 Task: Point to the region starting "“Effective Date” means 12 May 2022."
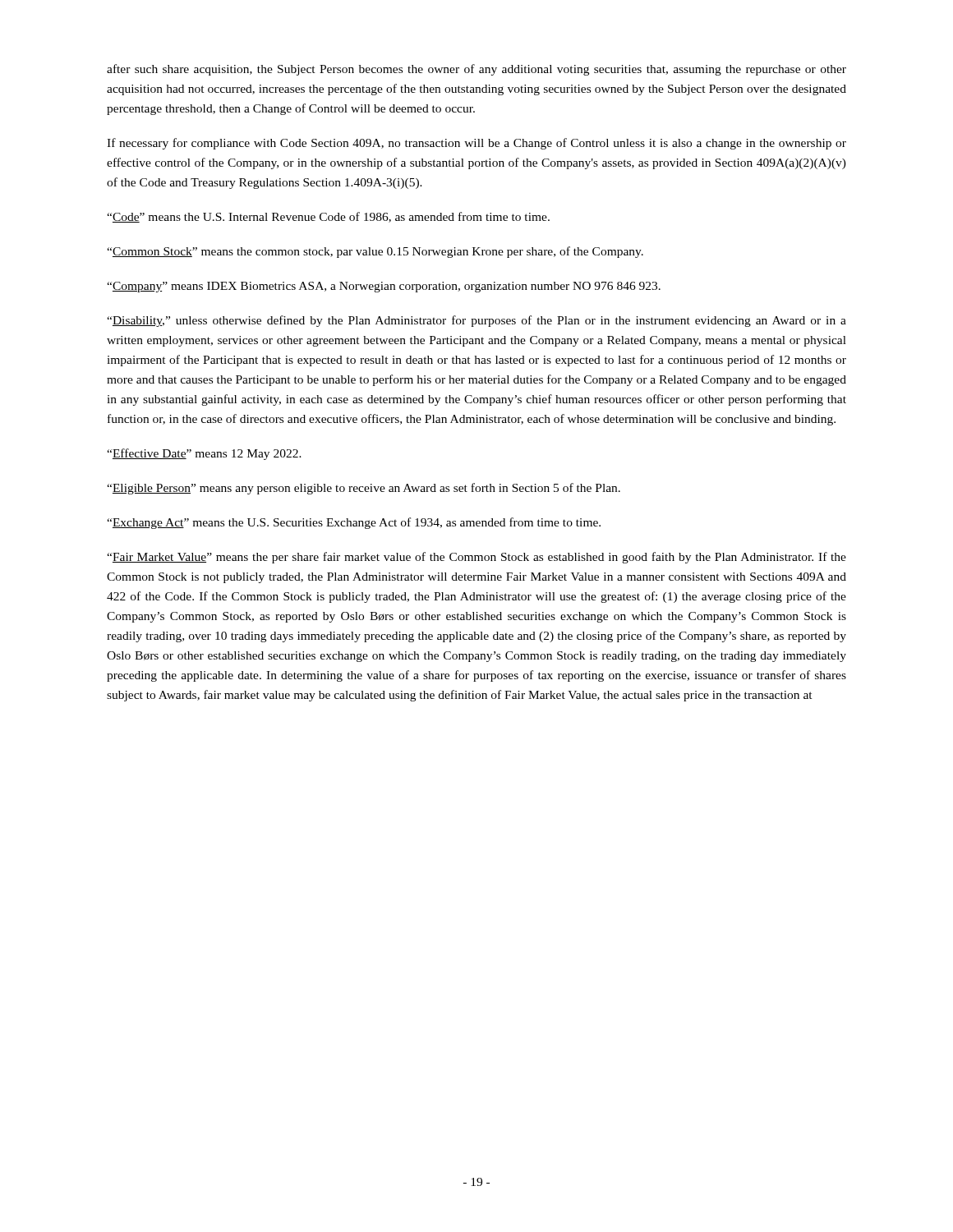[204, 453]
